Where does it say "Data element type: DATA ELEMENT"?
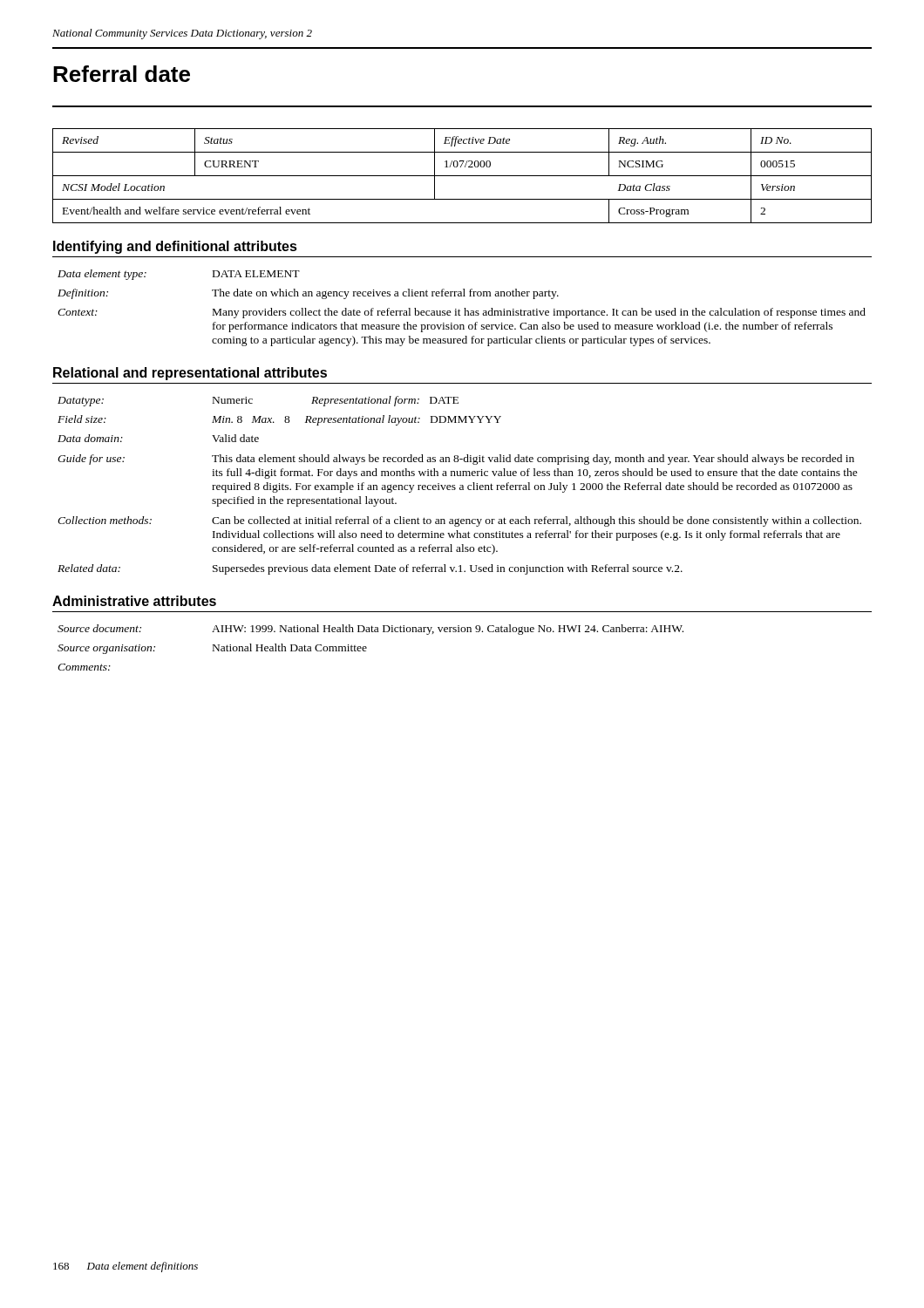Screen dimensions: 1308x924 click(x=97, y=273)
